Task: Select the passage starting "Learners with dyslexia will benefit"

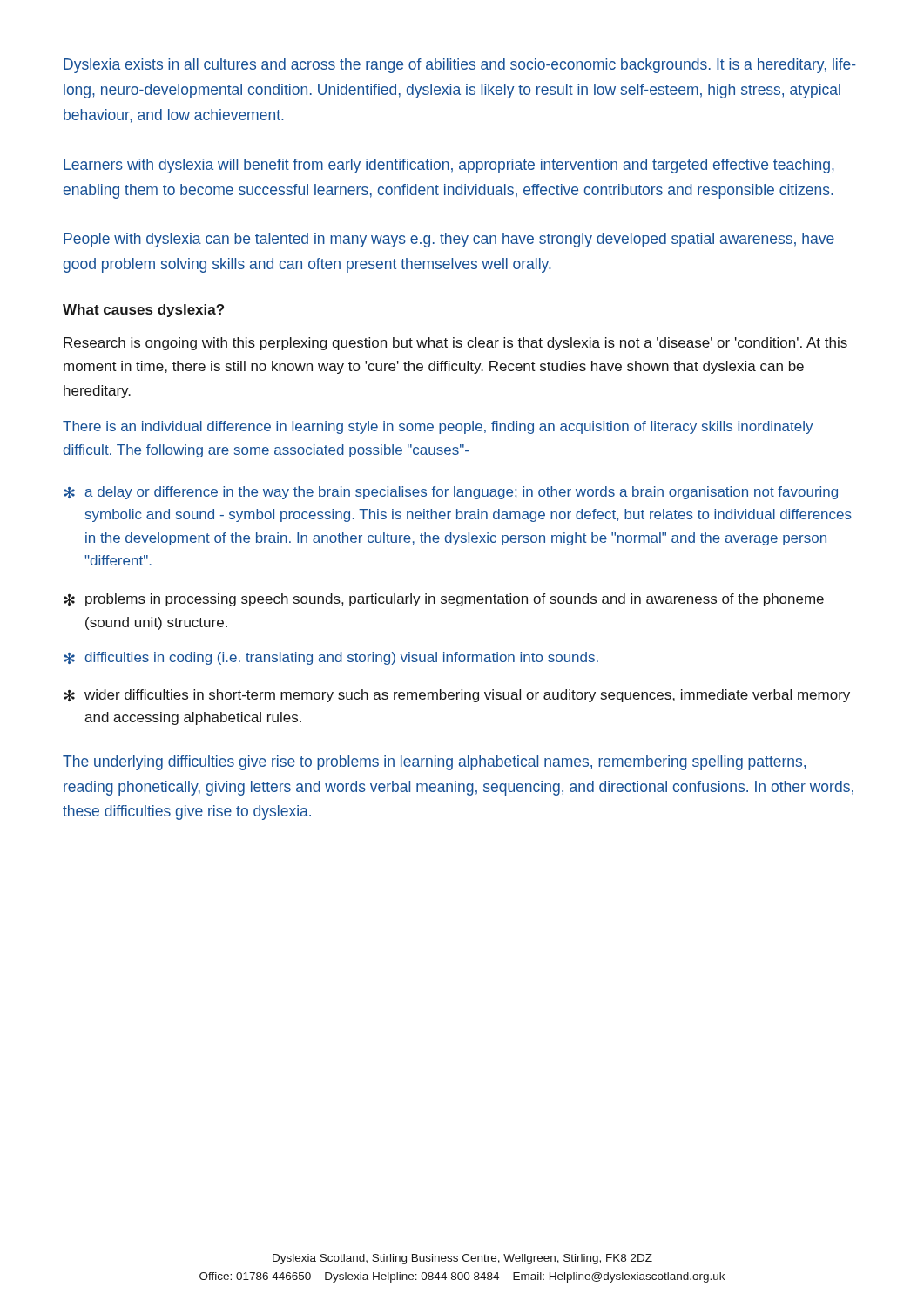Action: pos(449,177)
